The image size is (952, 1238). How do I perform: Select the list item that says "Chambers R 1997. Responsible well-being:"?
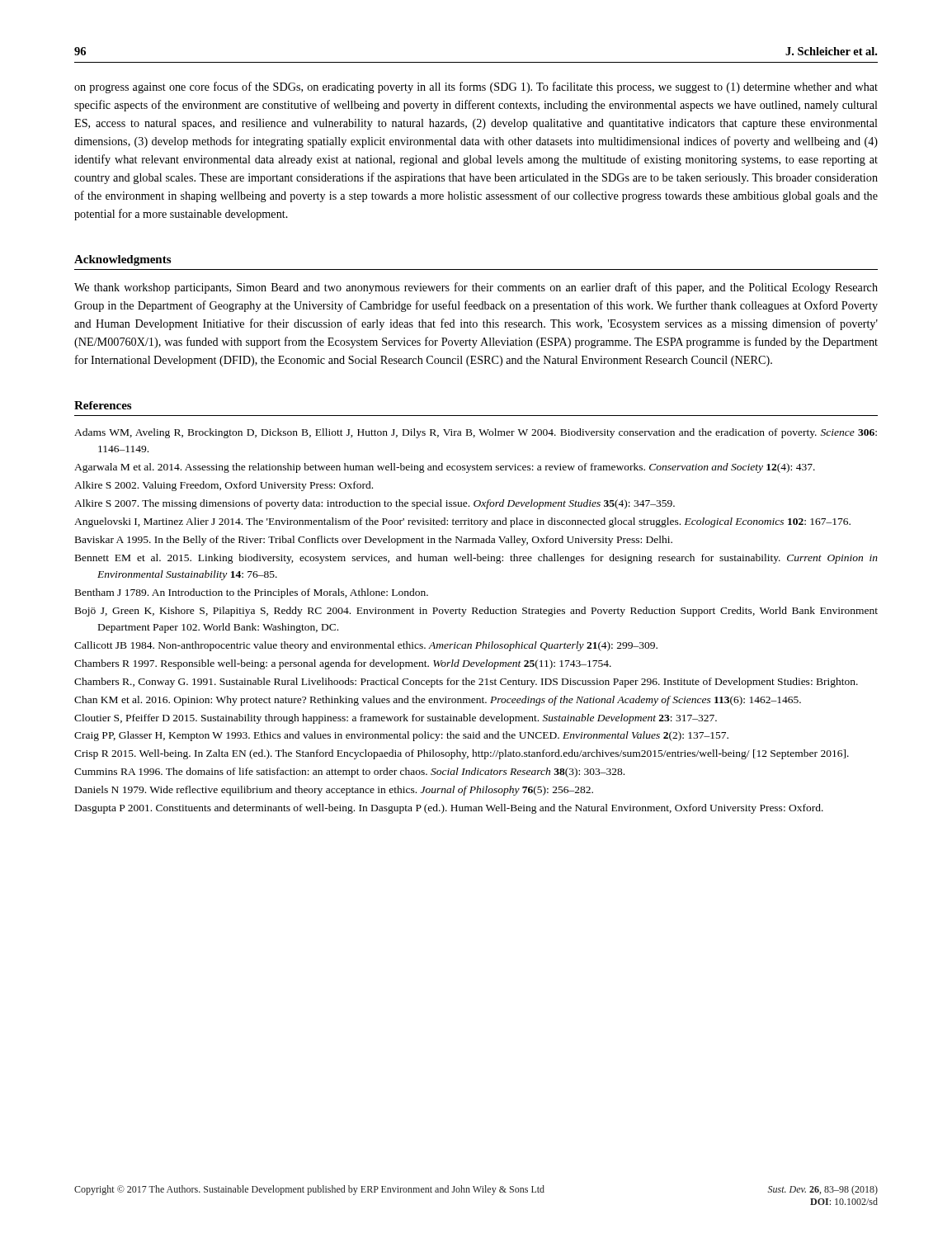point(343,663)
